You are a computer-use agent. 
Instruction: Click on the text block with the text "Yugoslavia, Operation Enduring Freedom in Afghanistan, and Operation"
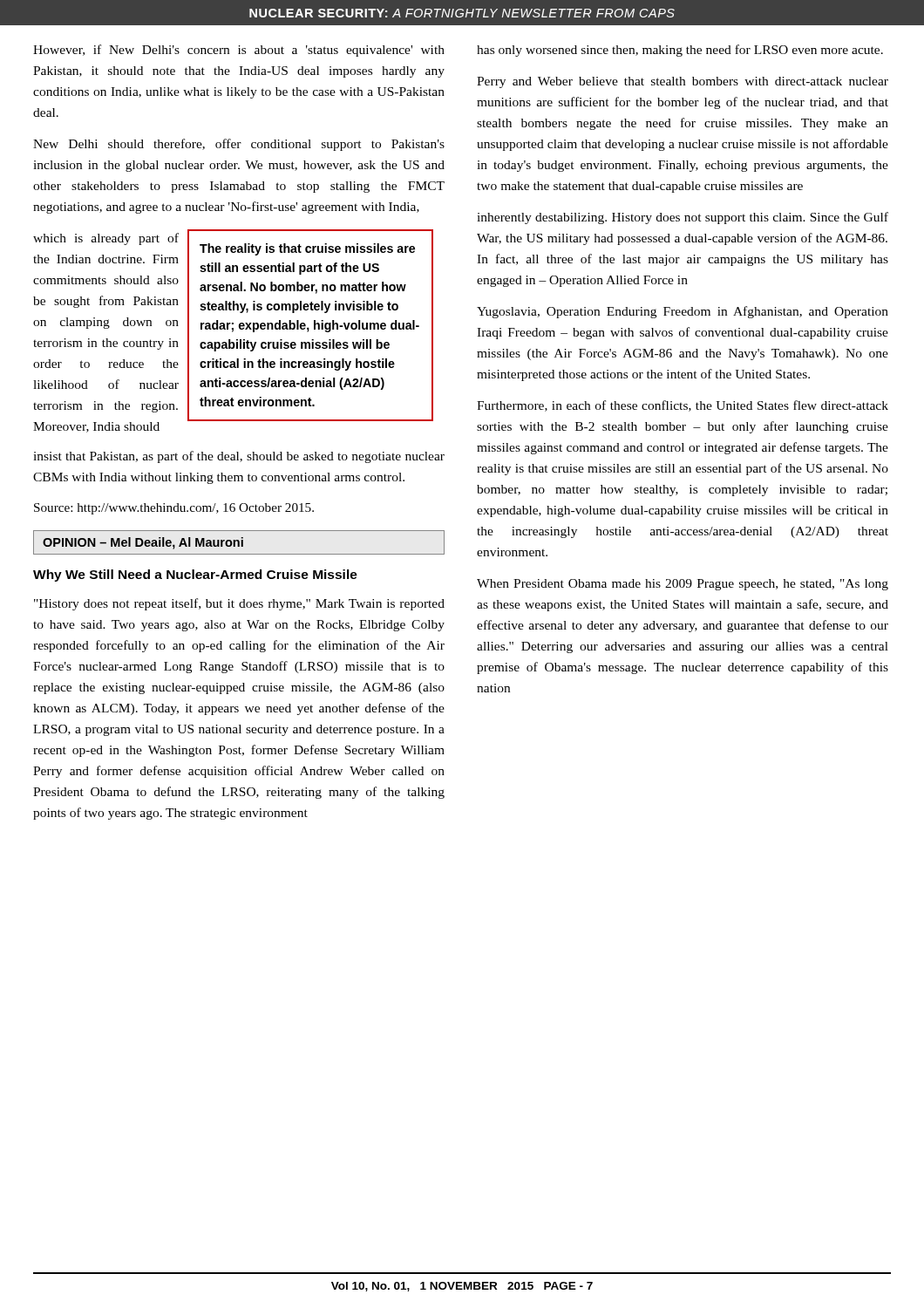pos(683,342)
